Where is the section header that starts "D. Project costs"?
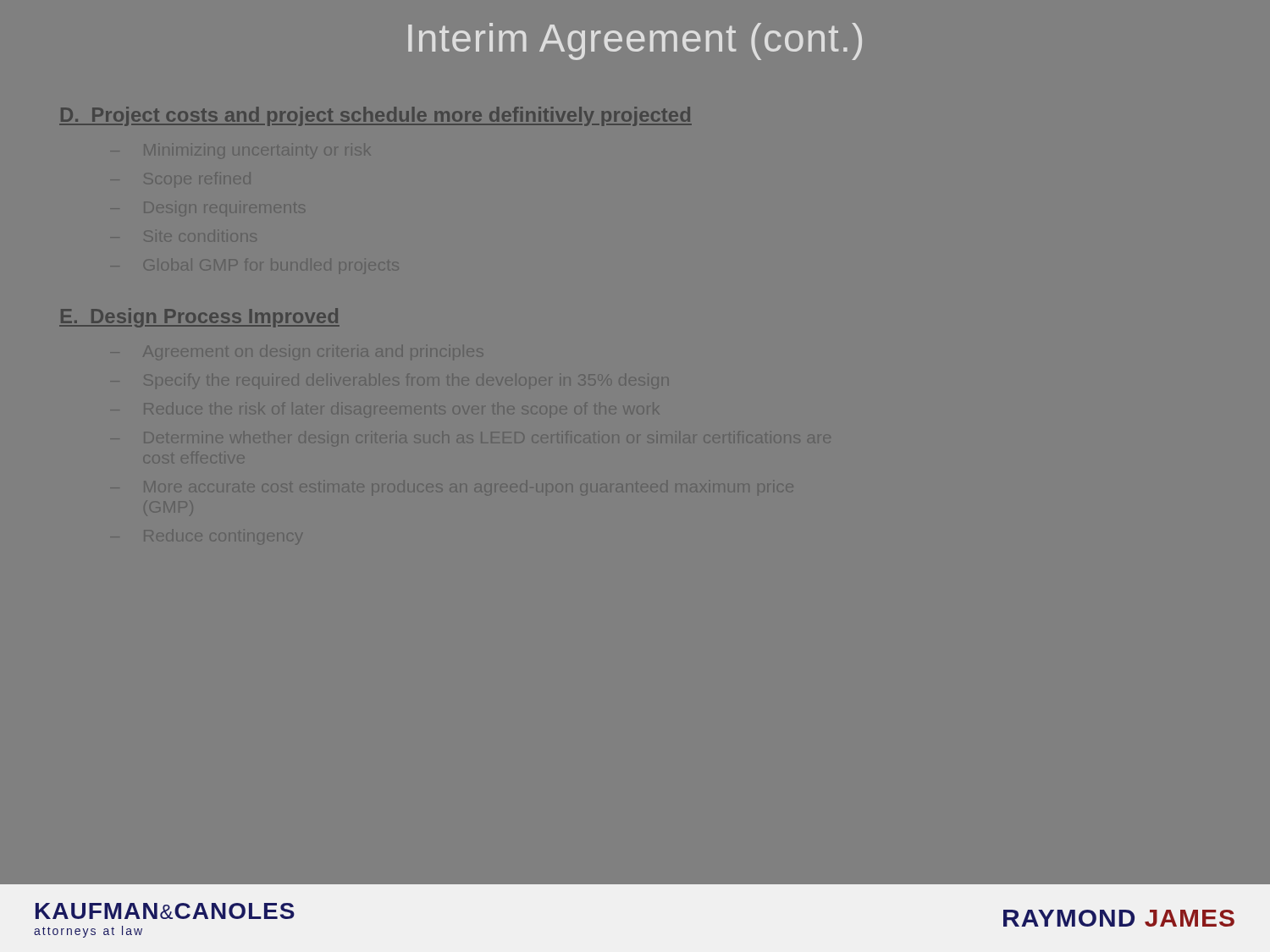This screenshot has height=952, width=1270. 375,115
